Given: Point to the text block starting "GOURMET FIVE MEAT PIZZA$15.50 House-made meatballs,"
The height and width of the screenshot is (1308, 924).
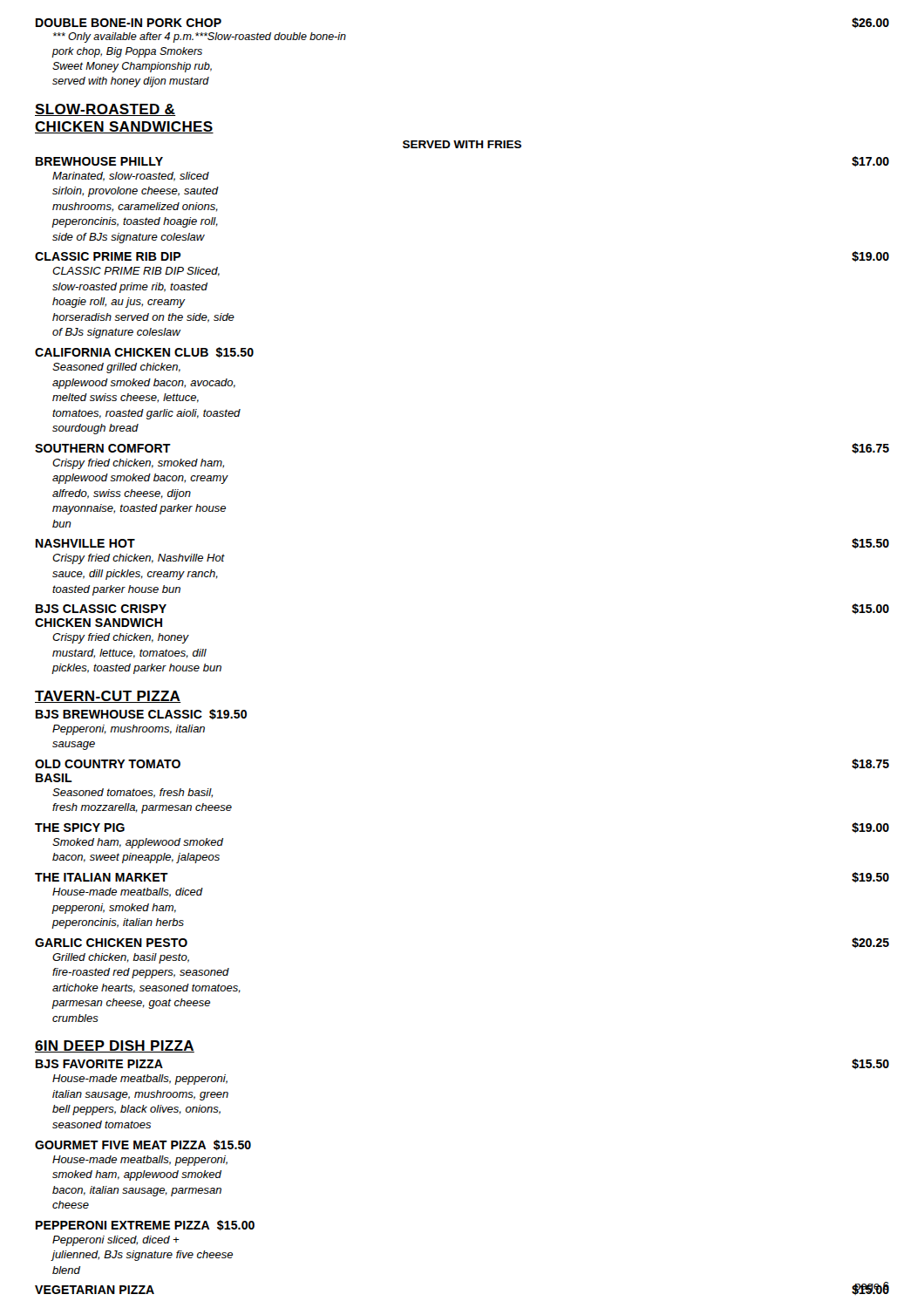Looking at the screenshot, I should [x=143, y=1145].
